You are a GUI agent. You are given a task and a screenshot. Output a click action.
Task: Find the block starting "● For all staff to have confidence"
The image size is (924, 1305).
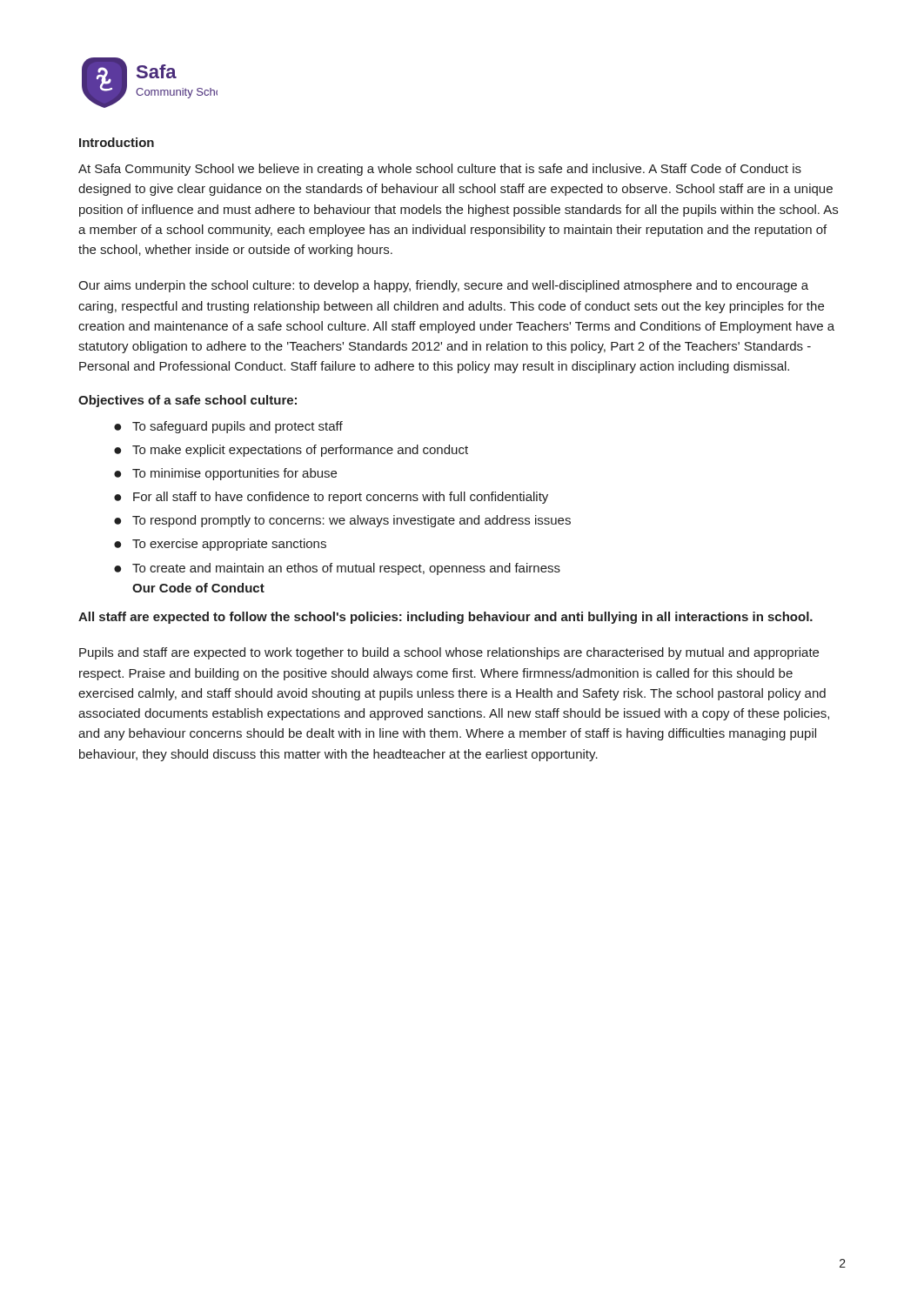click(x=479, y=497)
